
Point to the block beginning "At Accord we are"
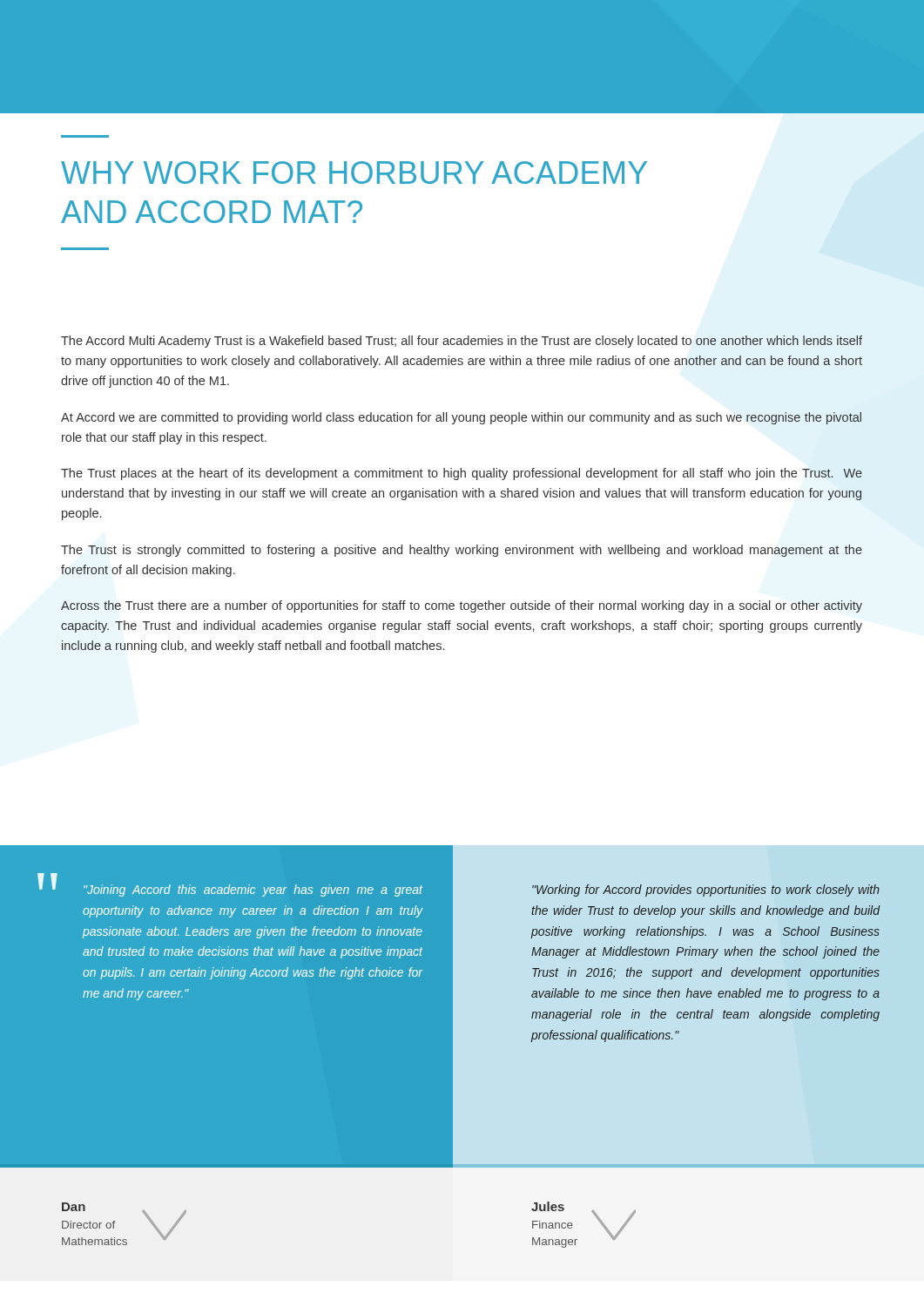(x=462, y=427)
